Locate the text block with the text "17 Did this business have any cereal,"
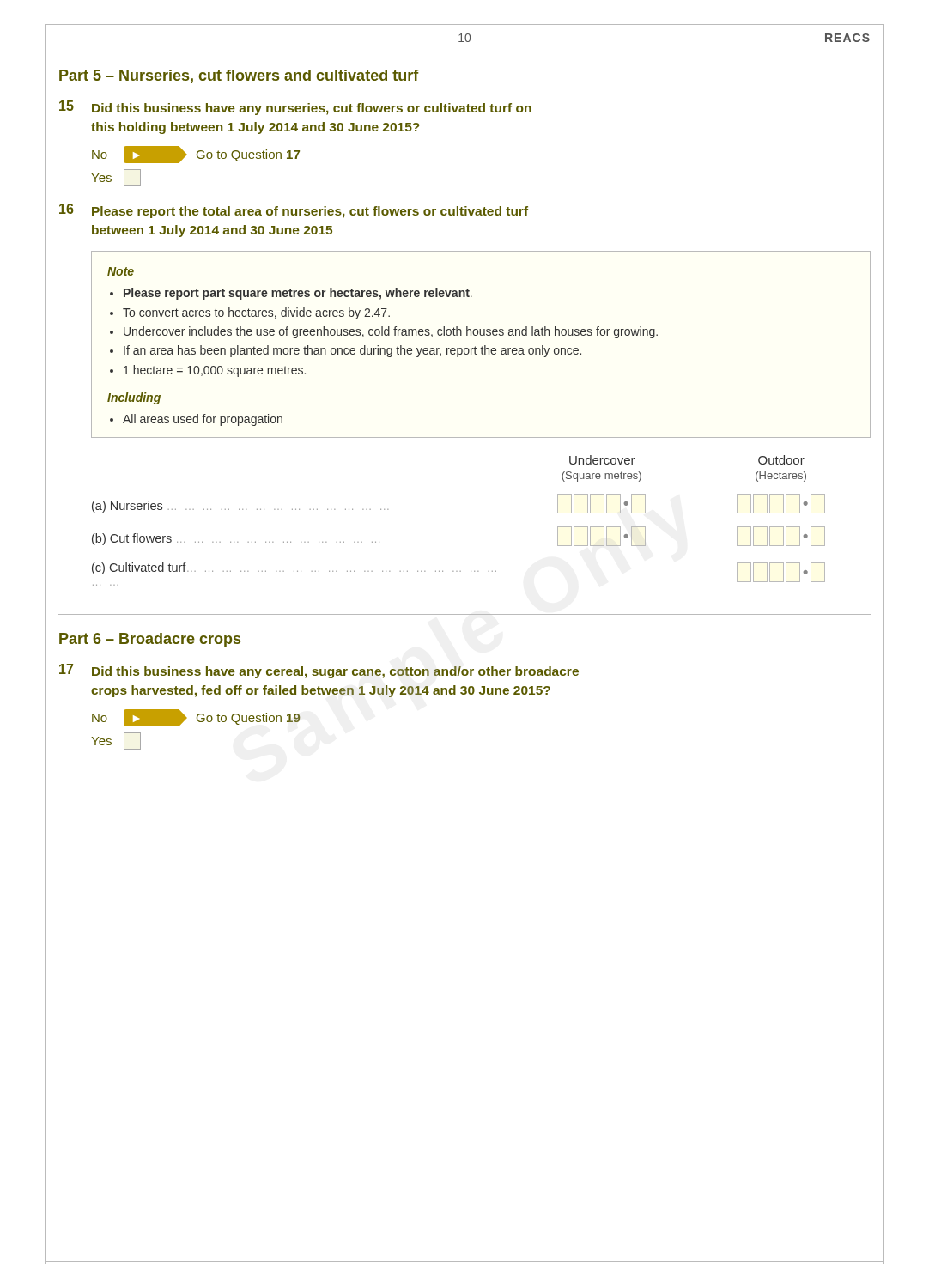The image size is (929, 1288). pyautogui.click(x=464, y=681)
